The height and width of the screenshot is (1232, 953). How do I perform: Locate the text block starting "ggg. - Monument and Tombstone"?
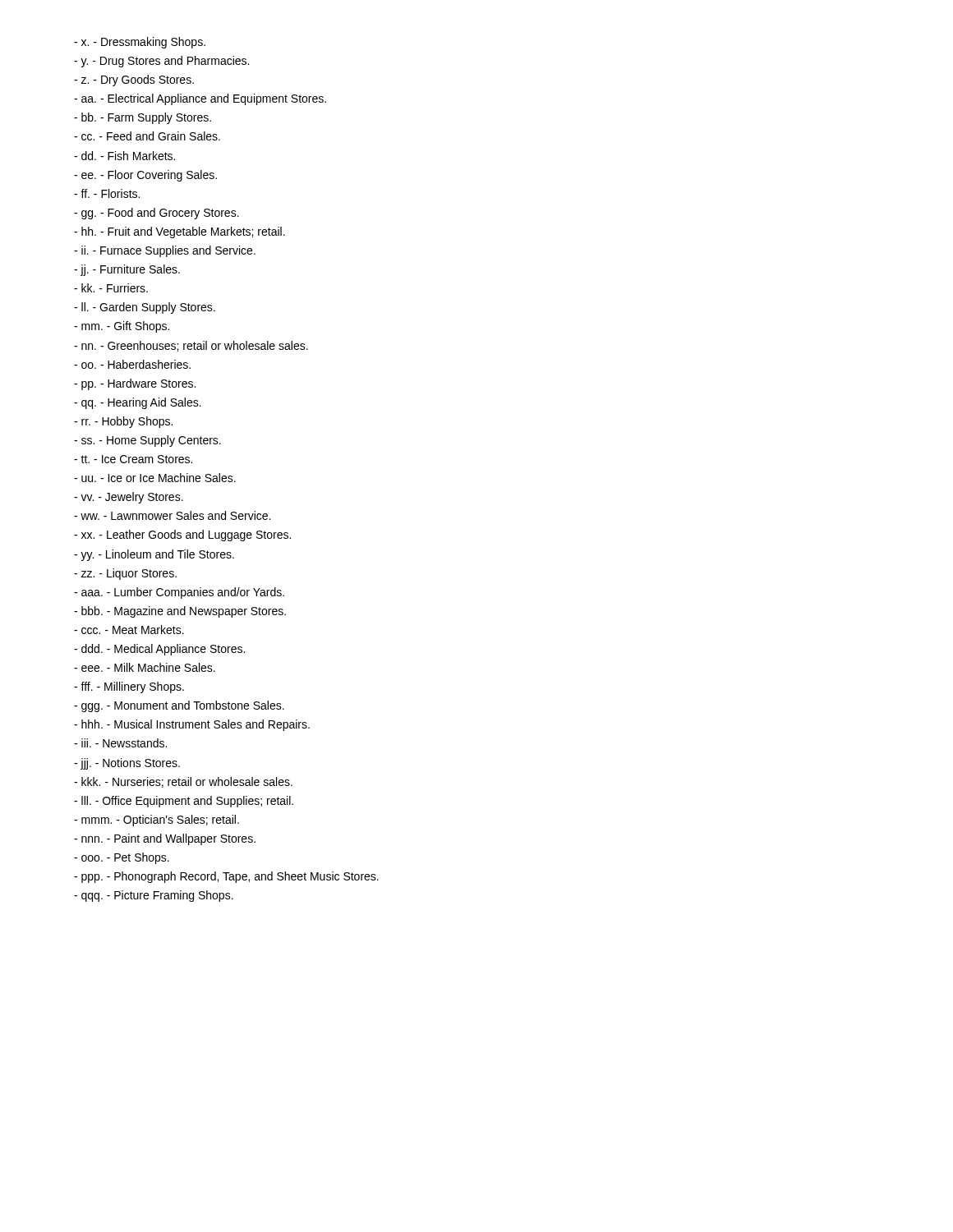pos(179,706)
